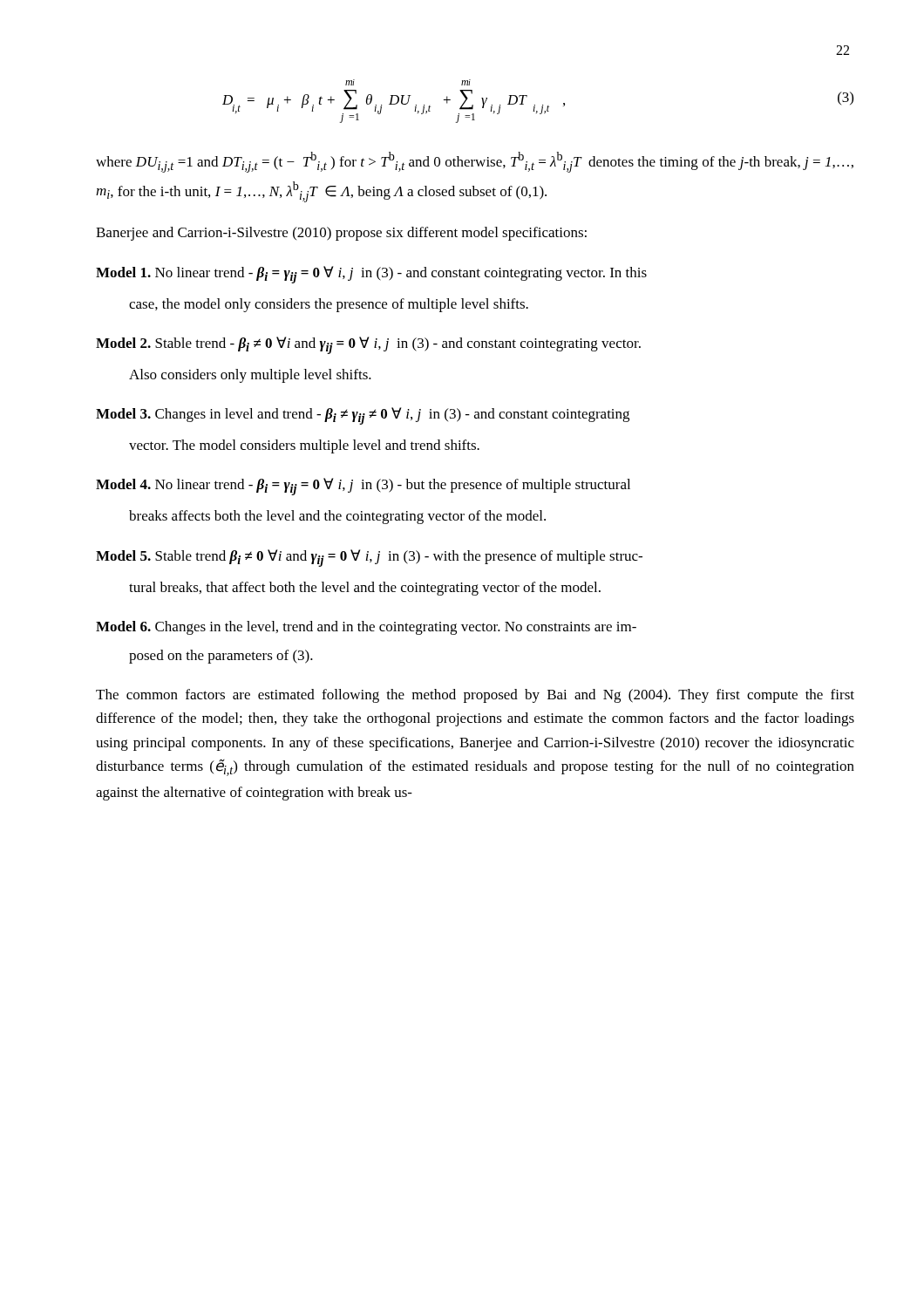
Task: Where is the passage that starts "where DUi,j,t =1 and DTi,j,t ="?
Action: pos(475,176)
